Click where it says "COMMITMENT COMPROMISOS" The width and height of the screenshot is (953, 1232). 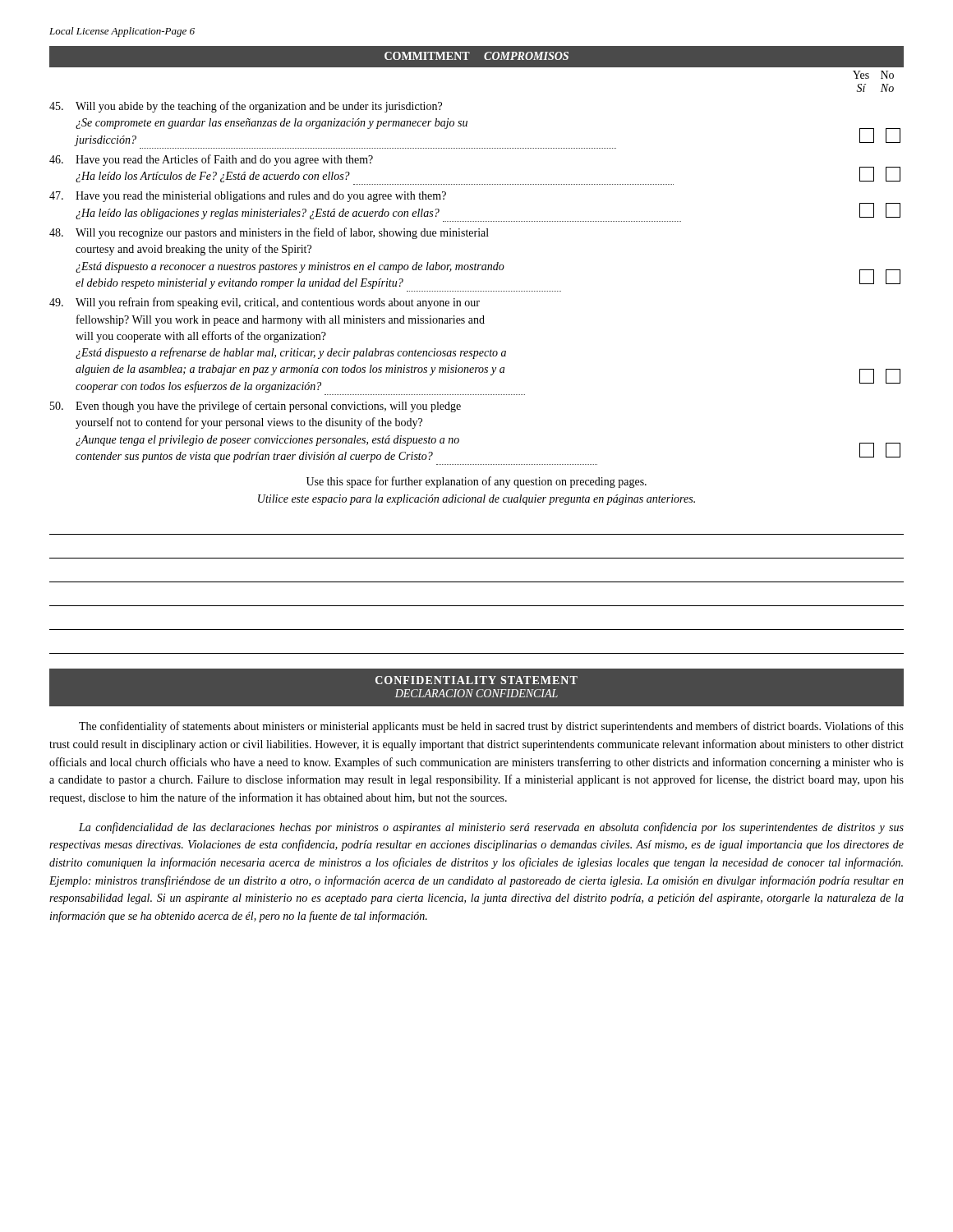(476, 56)
